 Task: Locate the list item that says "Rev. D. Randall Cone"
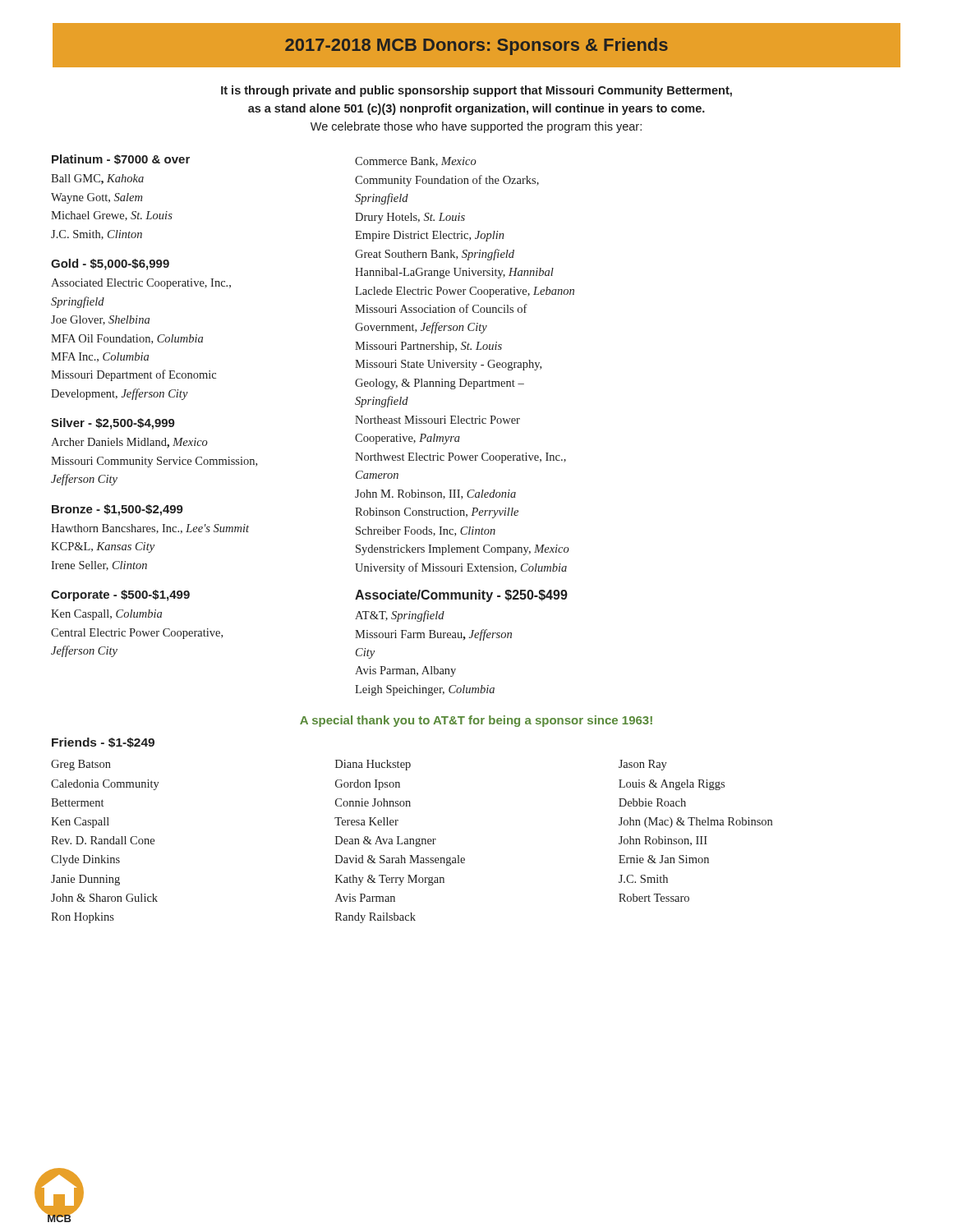(103, 840)
